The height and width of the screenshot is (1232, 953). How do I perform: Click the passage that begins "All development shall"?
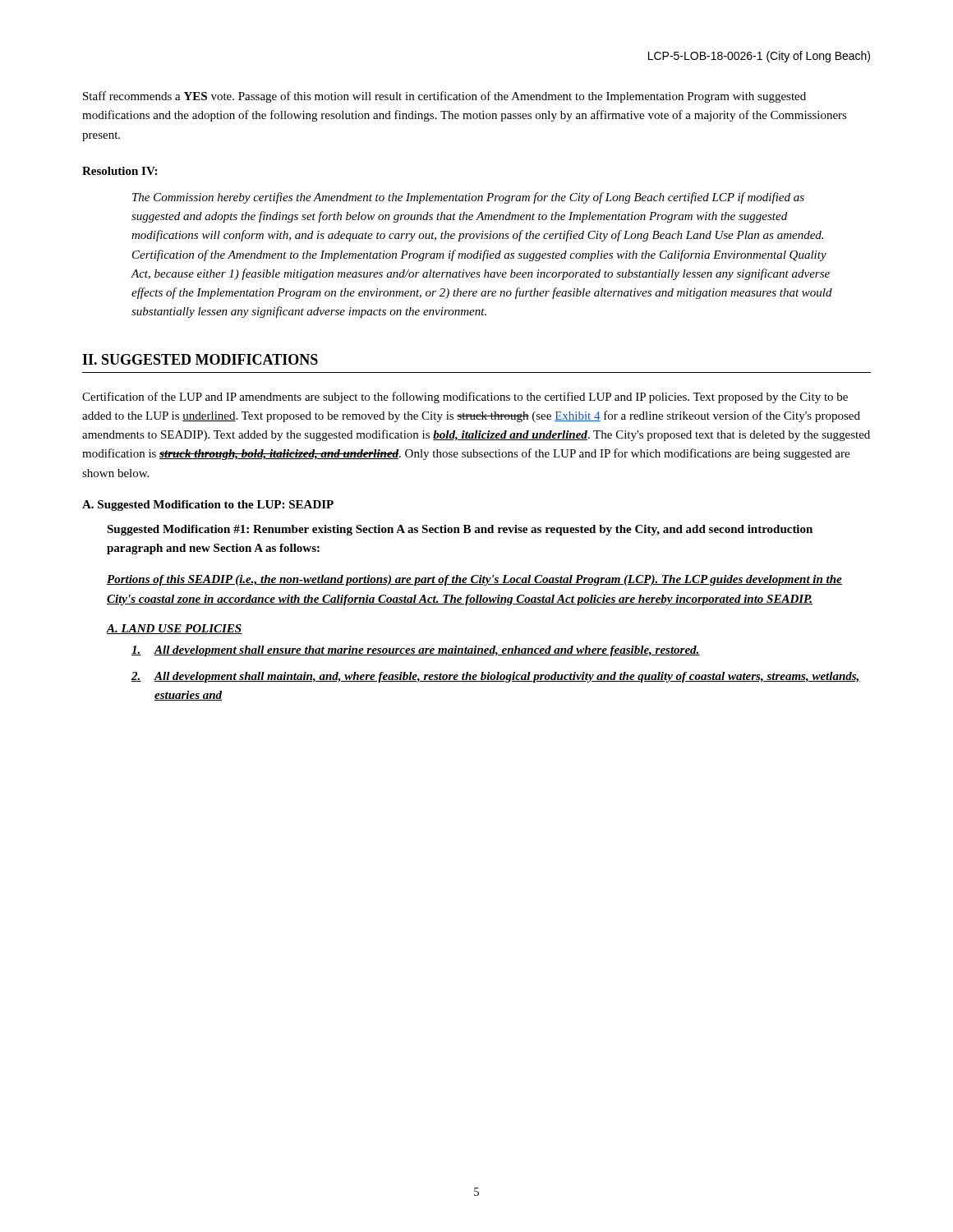[x=501, y=650]
